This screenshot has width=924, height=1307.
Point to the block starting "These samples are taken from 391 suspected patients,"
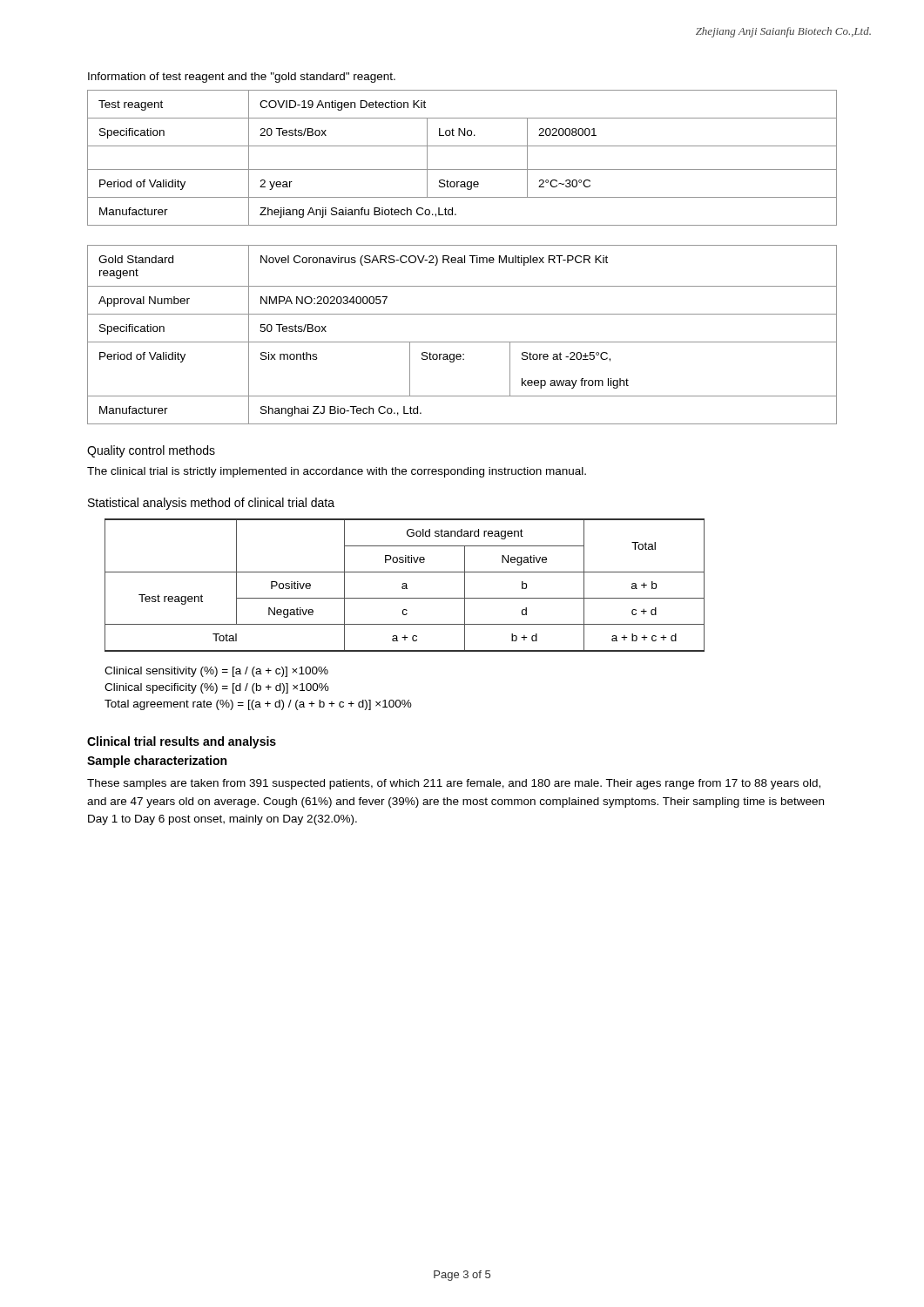[456, 801]
